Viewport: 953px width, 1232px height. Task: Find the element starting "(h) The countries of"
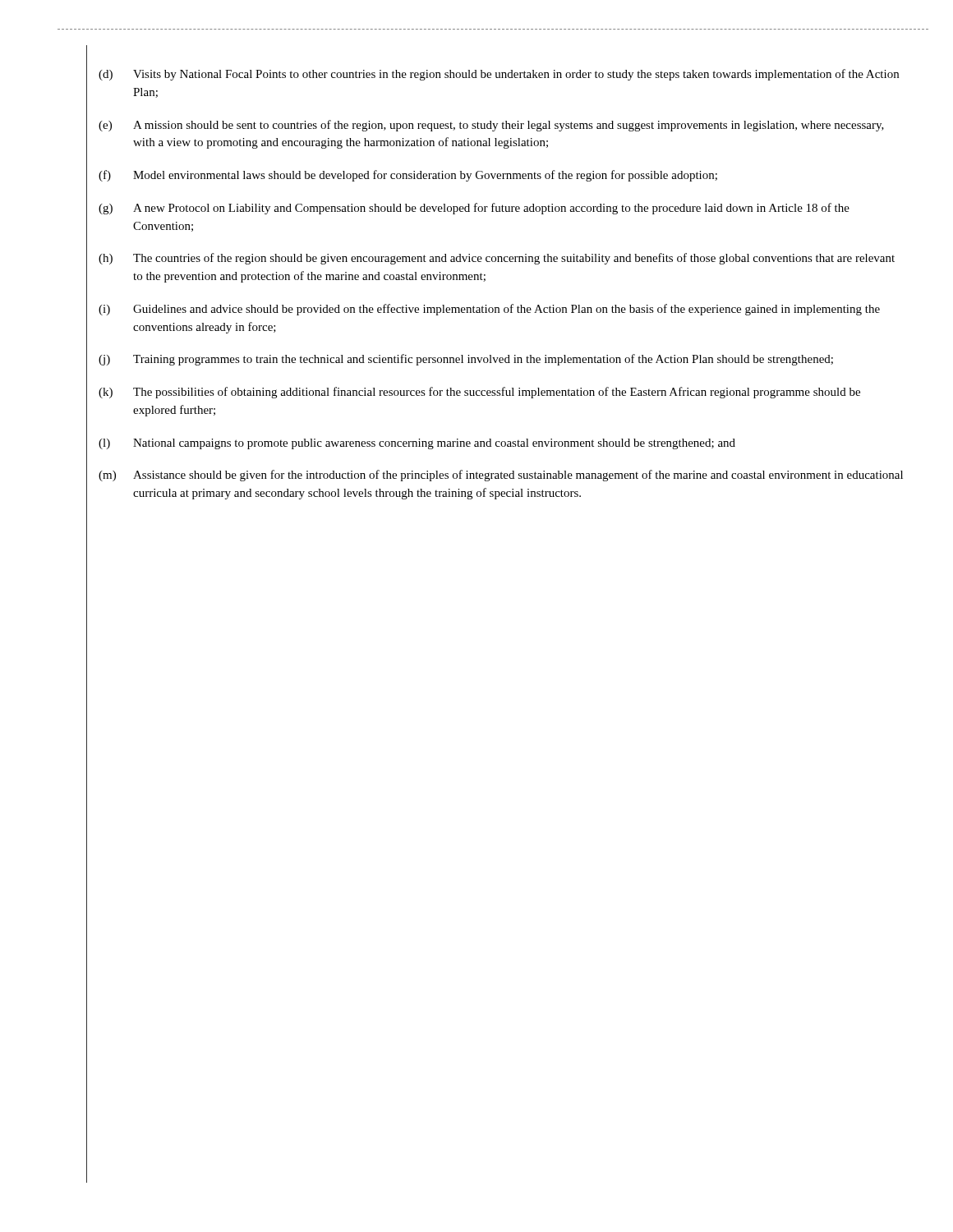501,268
